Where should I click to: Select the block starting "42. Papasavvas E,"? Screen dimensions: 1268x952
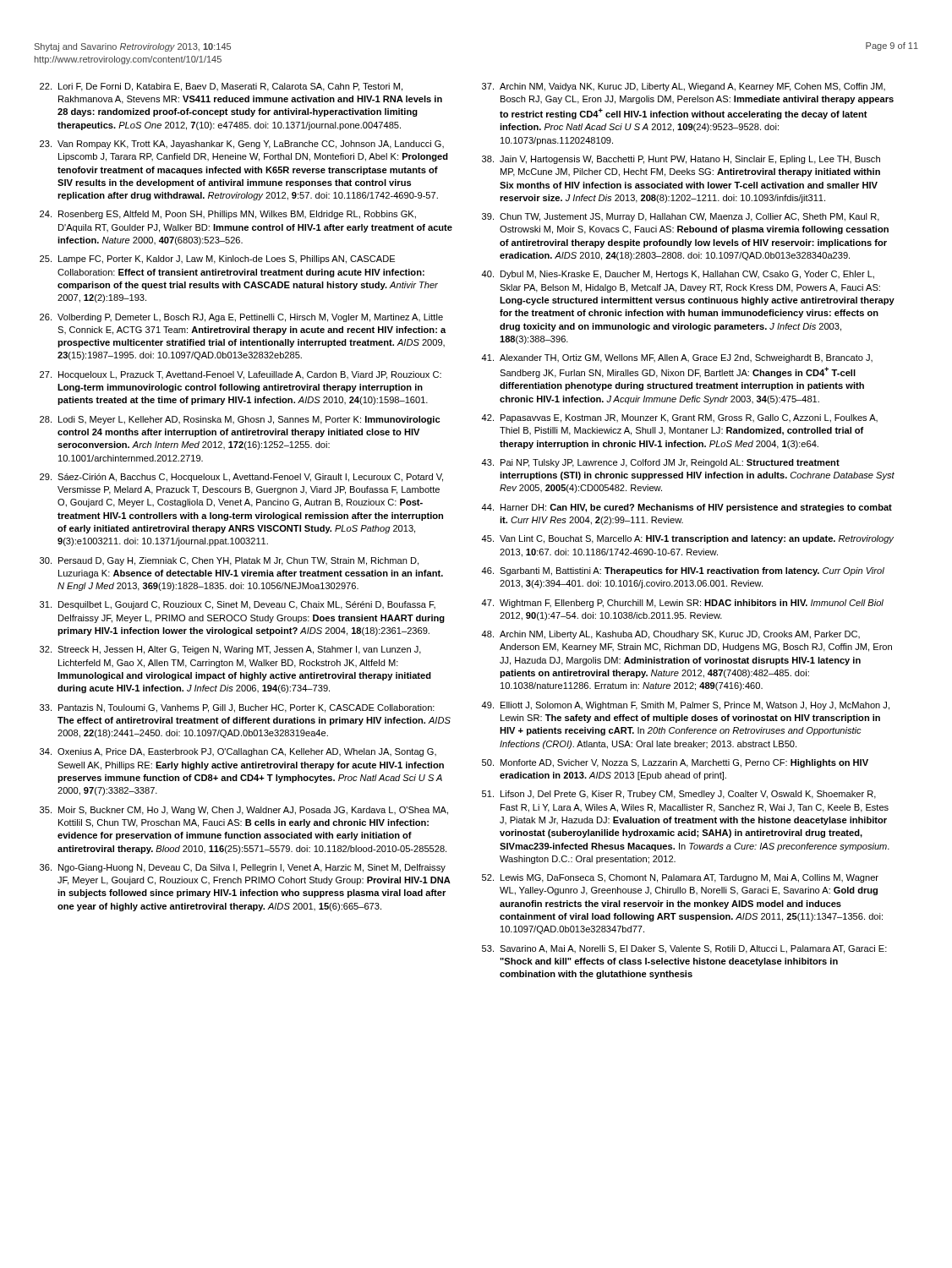(x=685, y=431)
